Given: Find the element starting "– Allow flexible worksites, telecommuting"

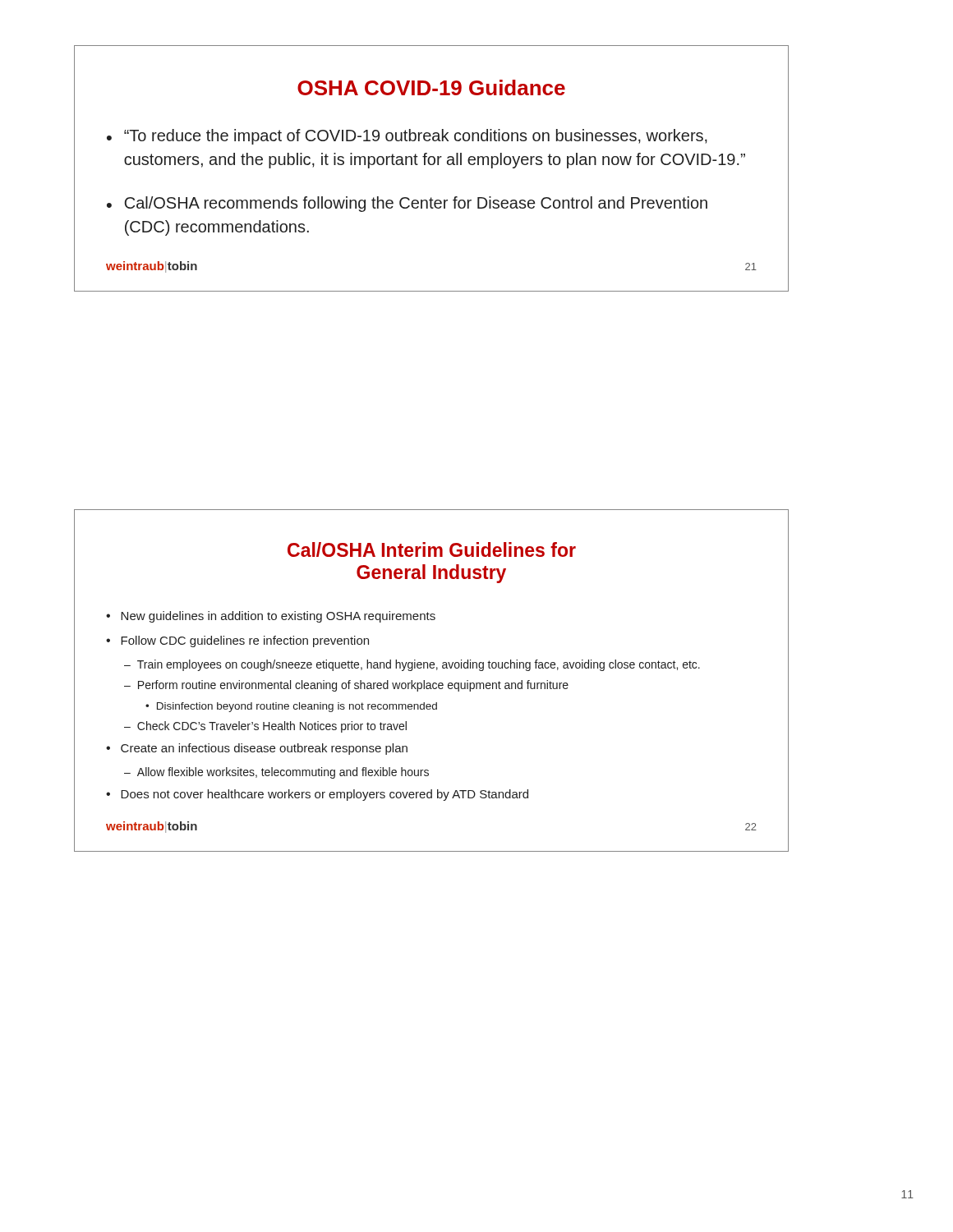Looking at the screenshot, I should (x=277, y=773).
